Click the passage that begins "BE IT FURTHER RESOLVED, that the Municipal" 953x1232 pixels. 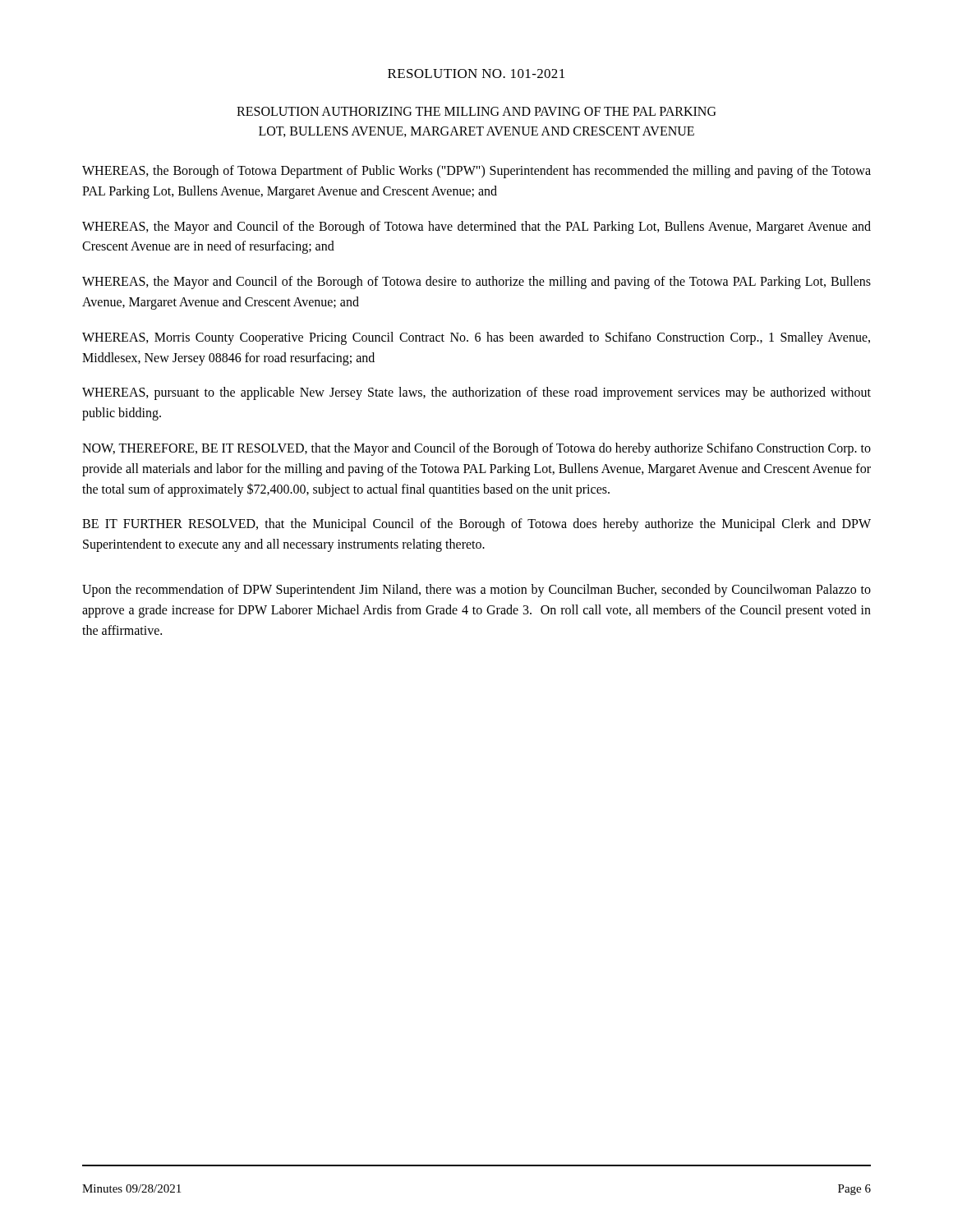476,534
